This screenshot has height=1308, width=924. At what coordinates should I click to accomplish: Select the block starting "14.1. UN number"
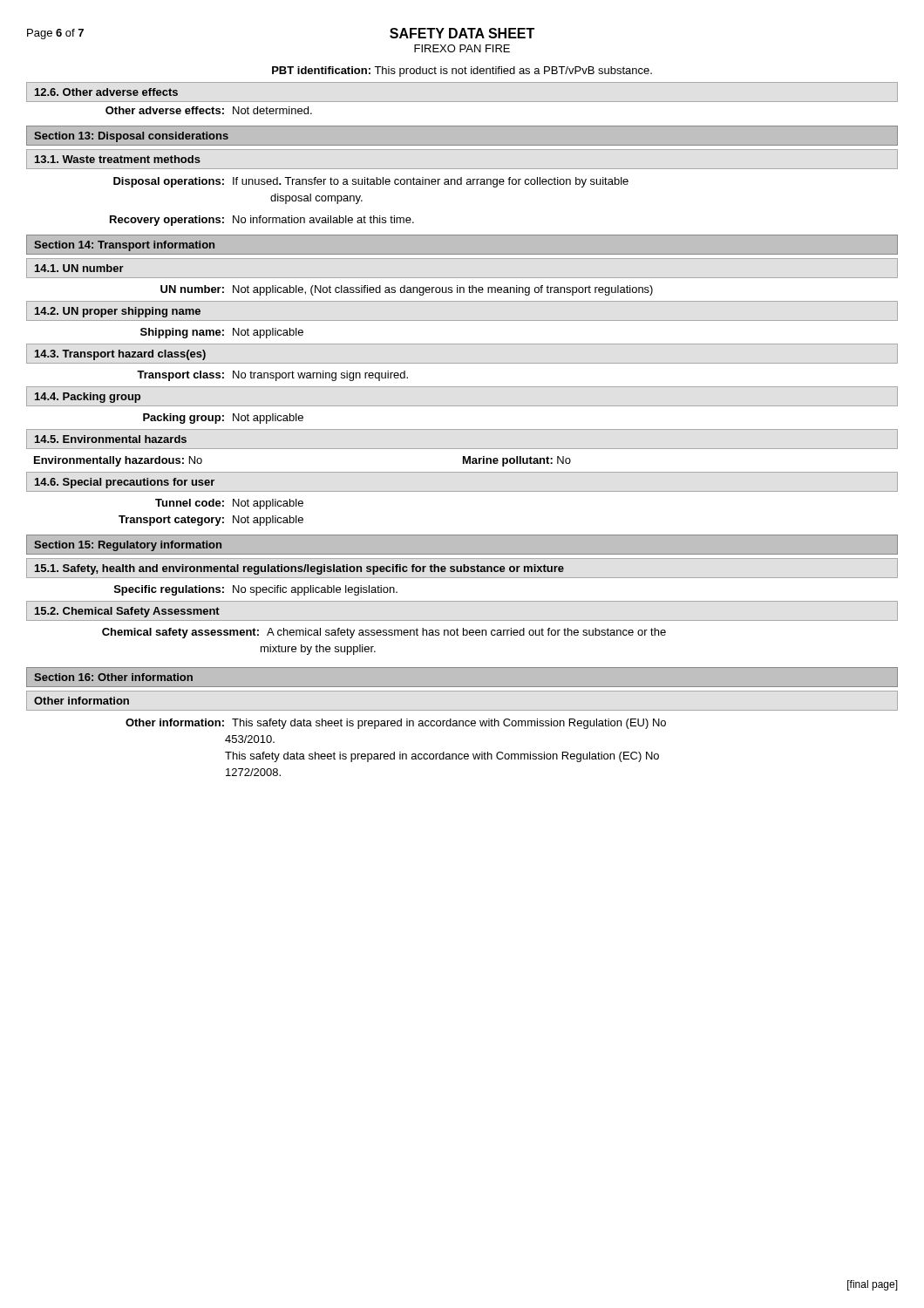tap(79, 268)
